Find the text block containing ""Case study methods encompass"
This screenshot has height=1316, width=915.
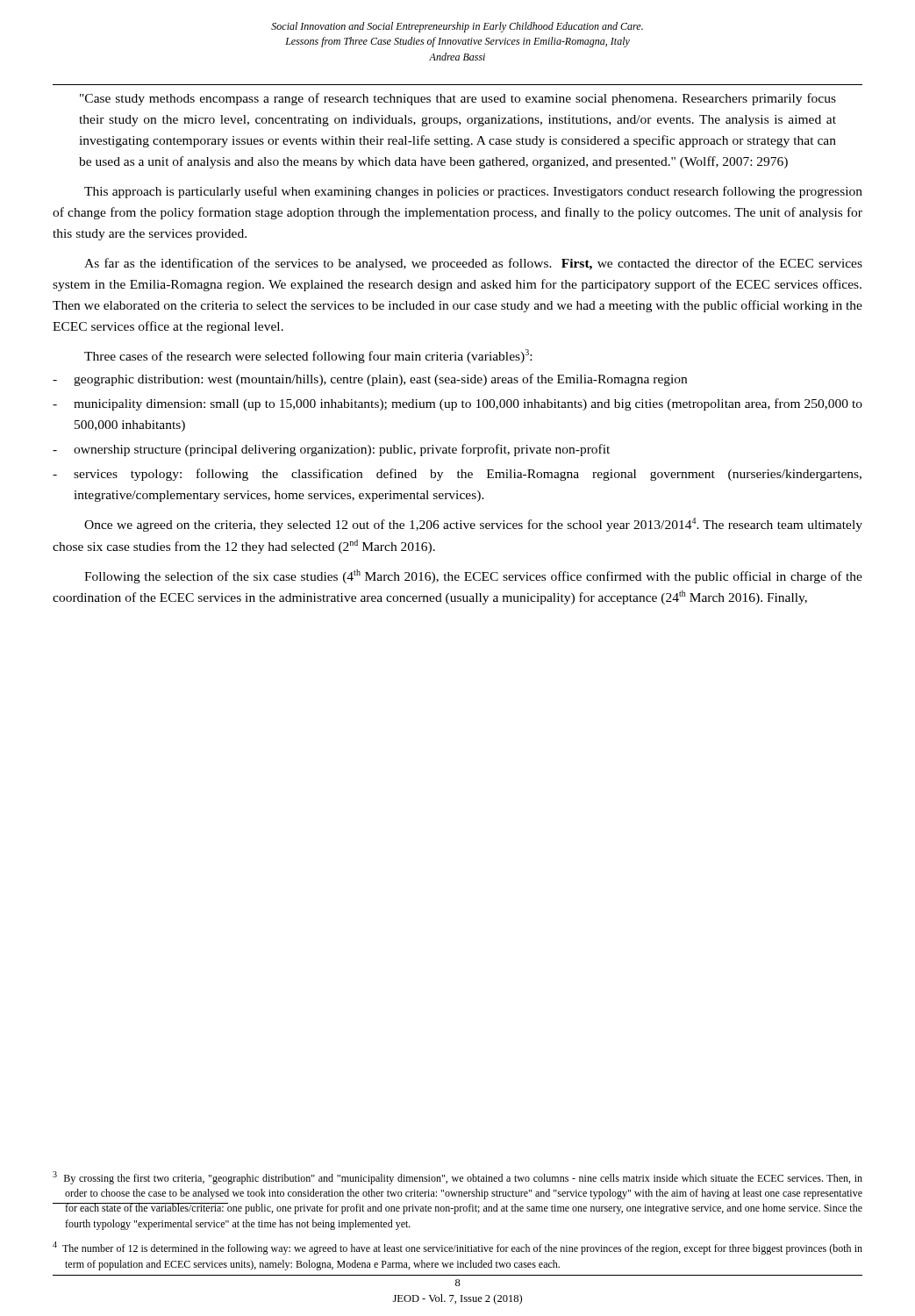[x=458, y=129]
